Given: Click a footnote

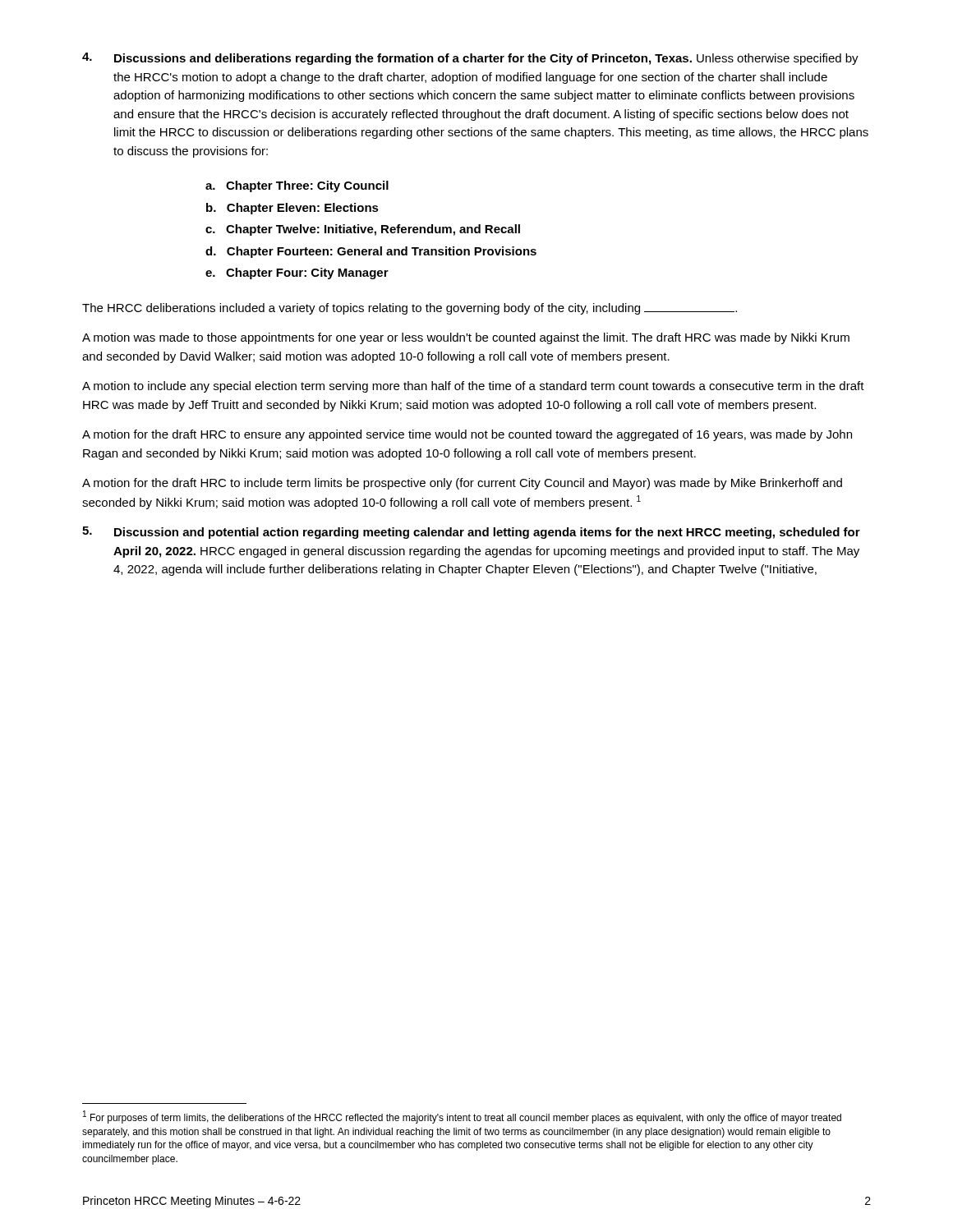Looking at the screenshot, I should pos(462,1137).
